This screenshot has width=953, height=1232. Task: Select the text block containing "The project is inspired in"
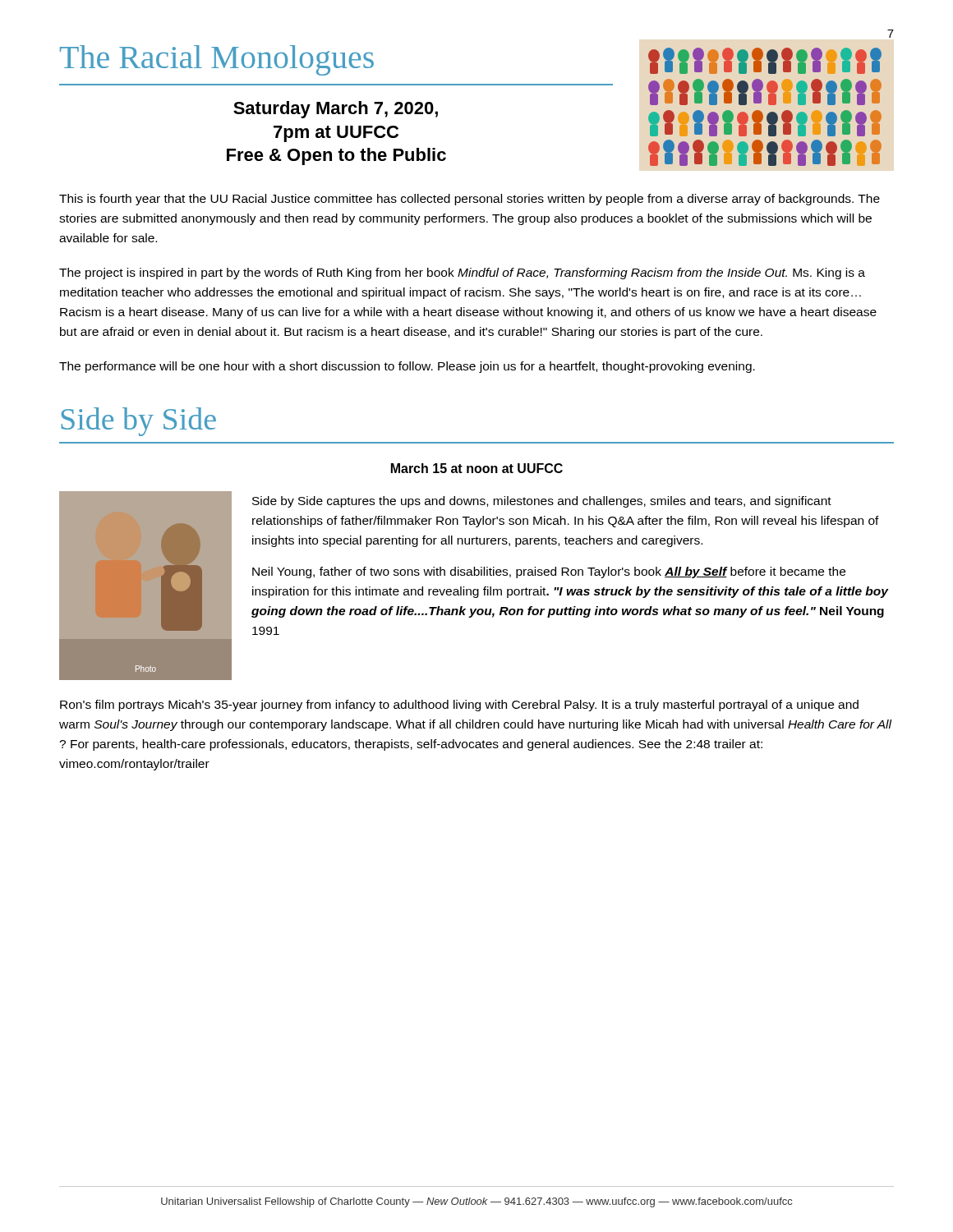tap(468, 302)
